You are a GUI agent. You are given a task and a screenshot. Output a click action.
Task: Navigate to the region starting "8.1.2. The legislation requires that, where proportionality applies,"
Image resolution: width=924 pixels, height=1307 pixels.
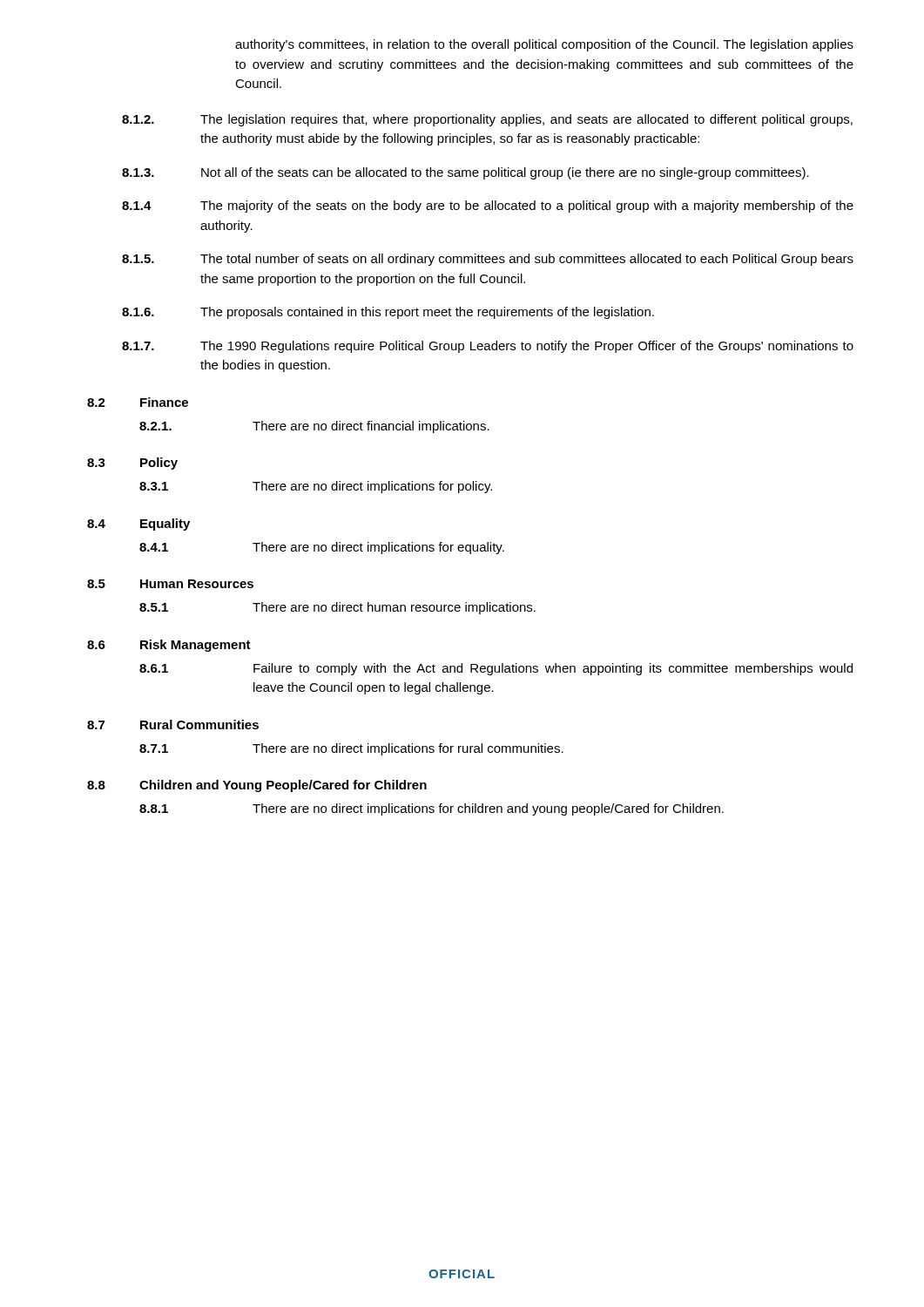click(470, 129)
